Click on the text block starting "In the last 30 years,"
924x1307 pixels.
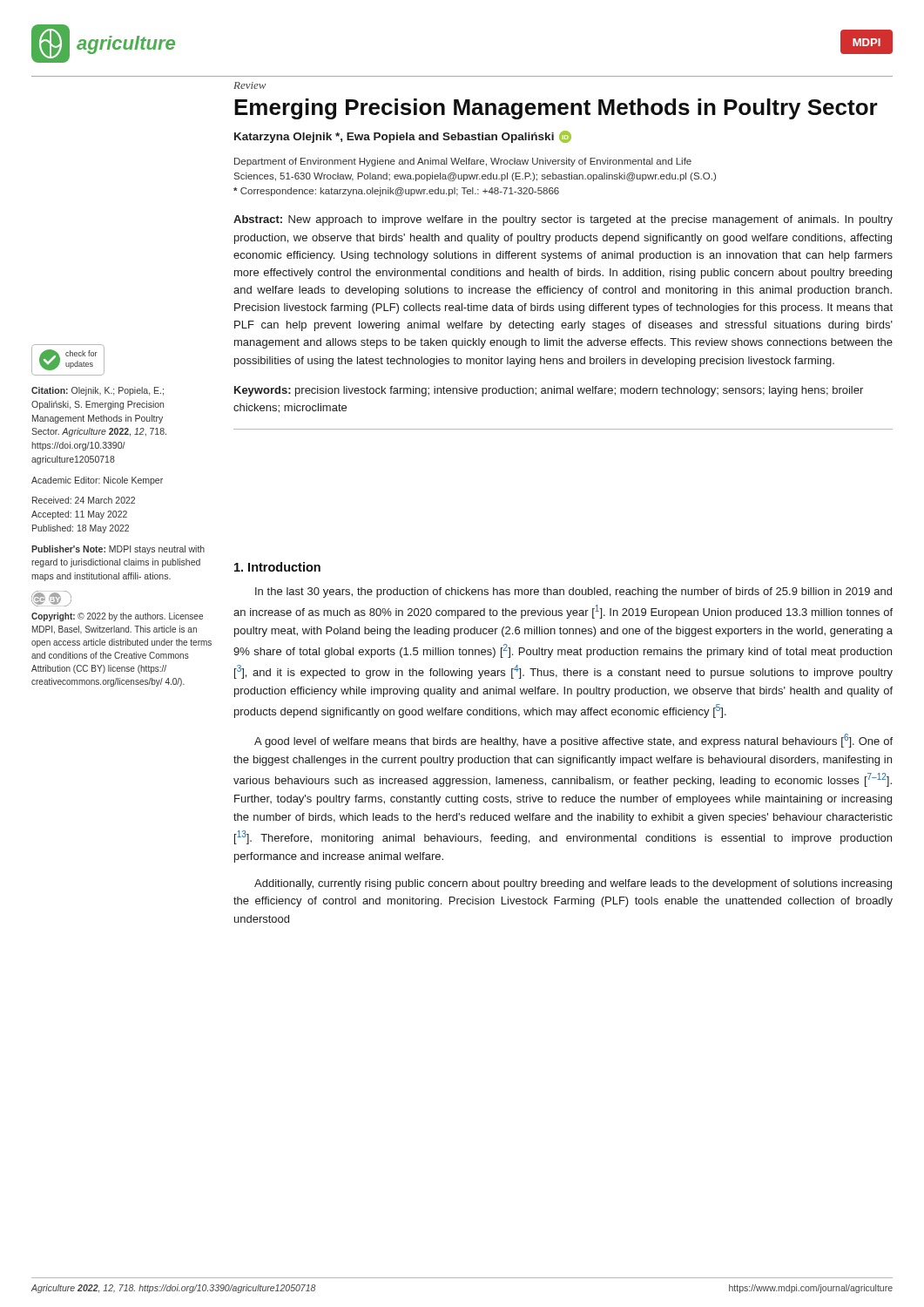[x=563, y=652]
